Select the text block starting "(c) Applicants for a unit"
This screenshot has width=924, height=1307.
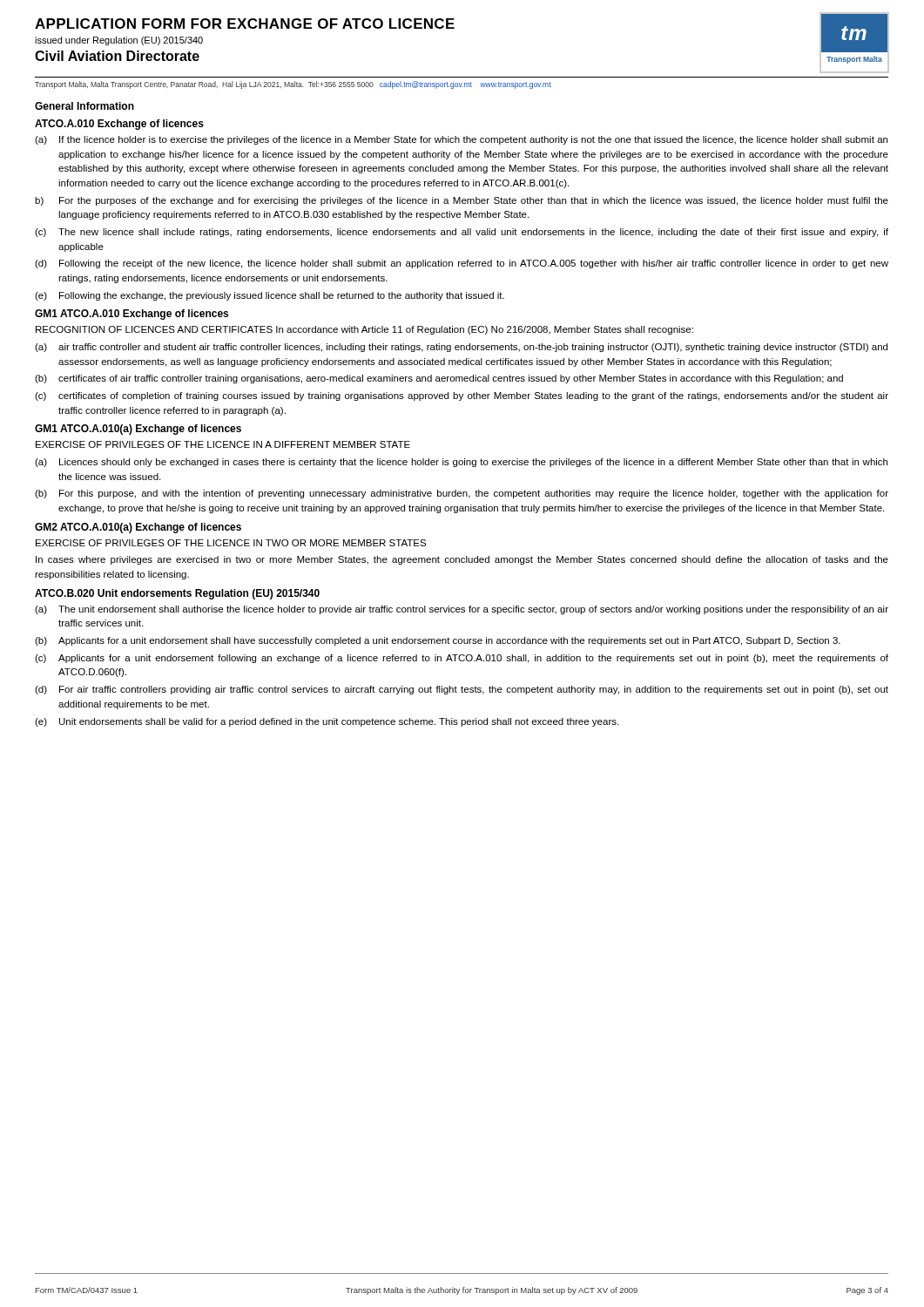pyautogui.click(x=462, y=665)
